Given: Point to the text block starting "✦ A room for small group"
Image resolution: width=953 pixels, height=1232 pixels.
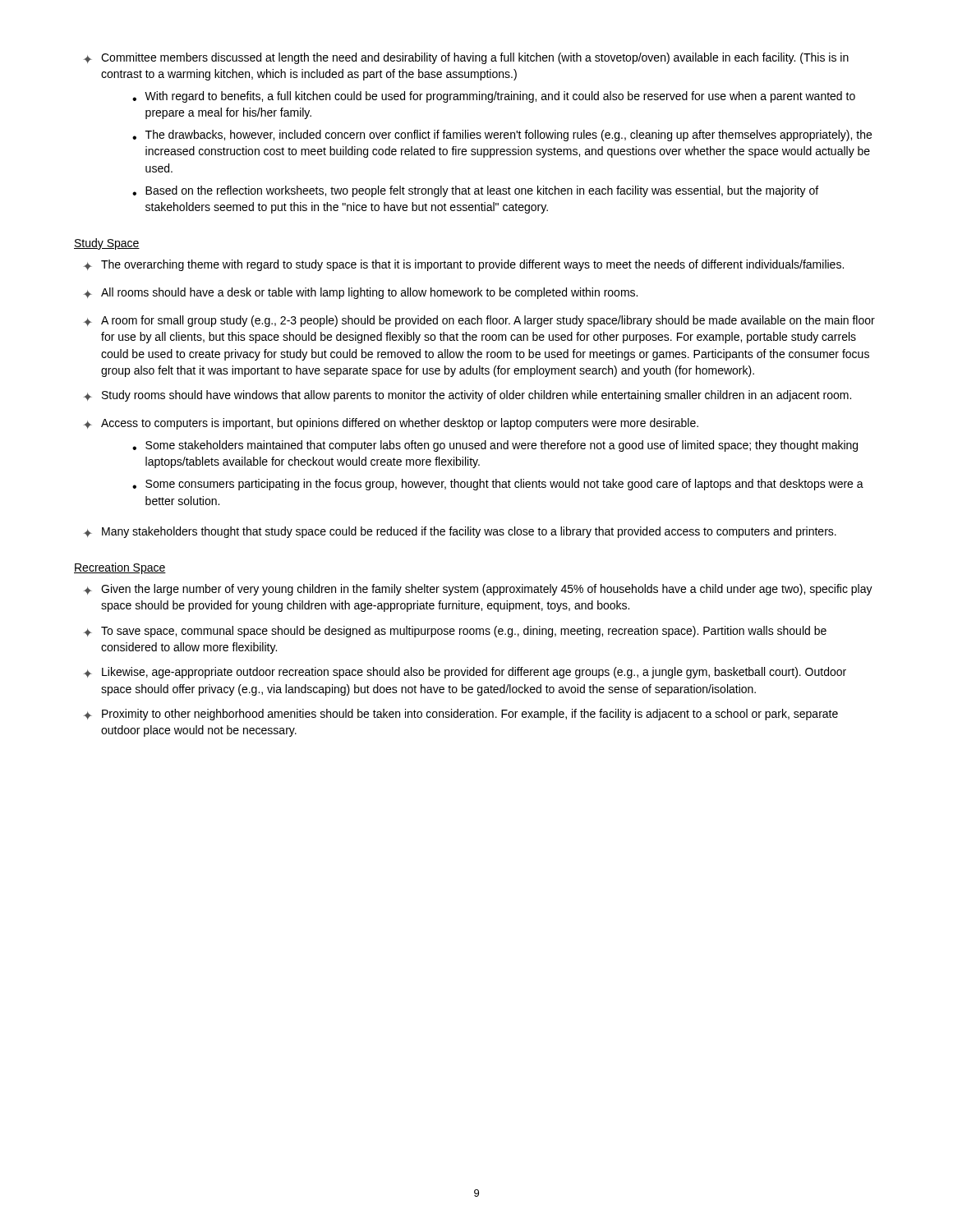Looking at the screenshot, I should 476,346.
